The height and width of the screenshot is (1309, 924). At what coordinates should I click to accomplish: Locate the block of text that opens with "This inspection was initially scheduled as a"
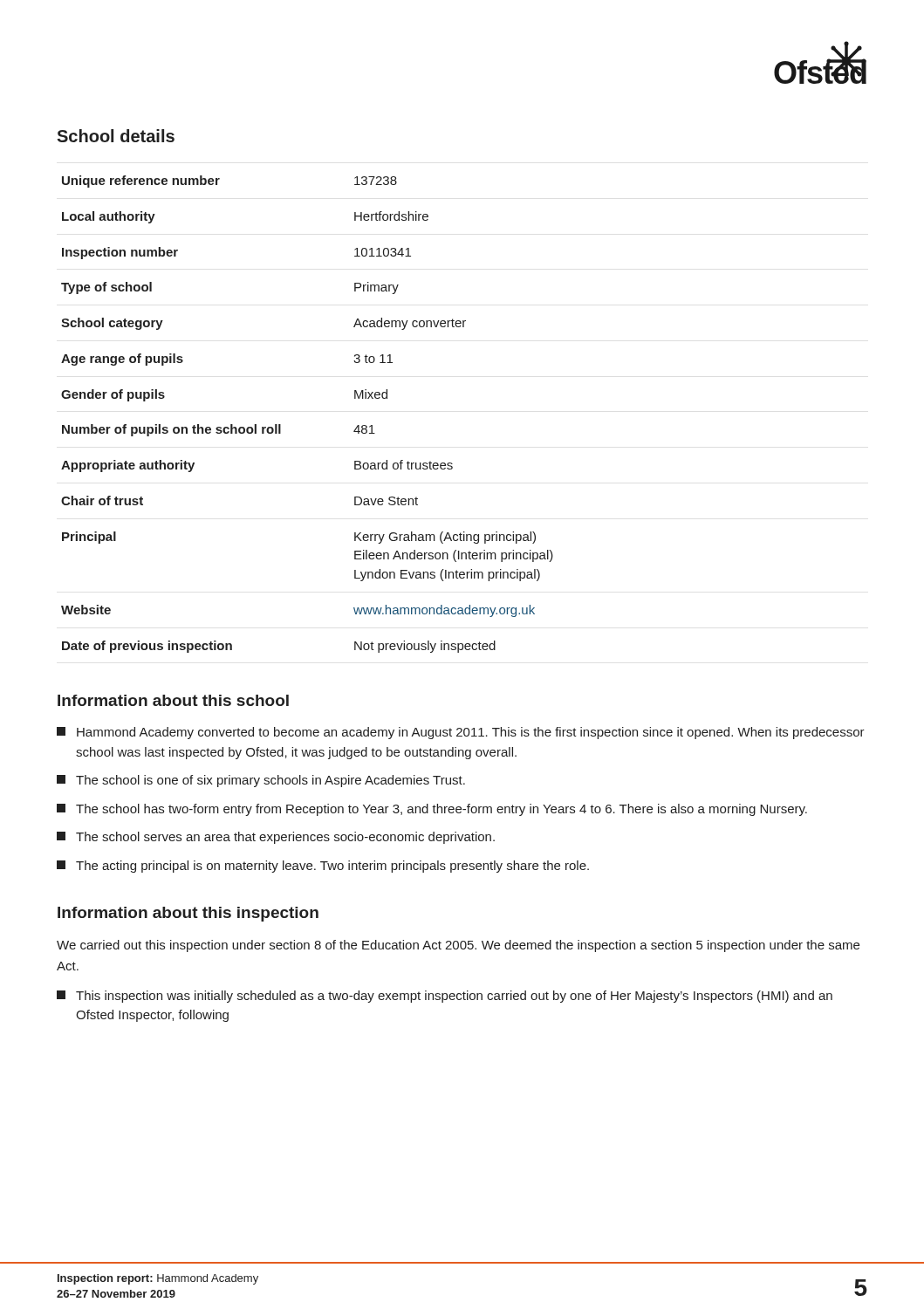click(462, 1006)
